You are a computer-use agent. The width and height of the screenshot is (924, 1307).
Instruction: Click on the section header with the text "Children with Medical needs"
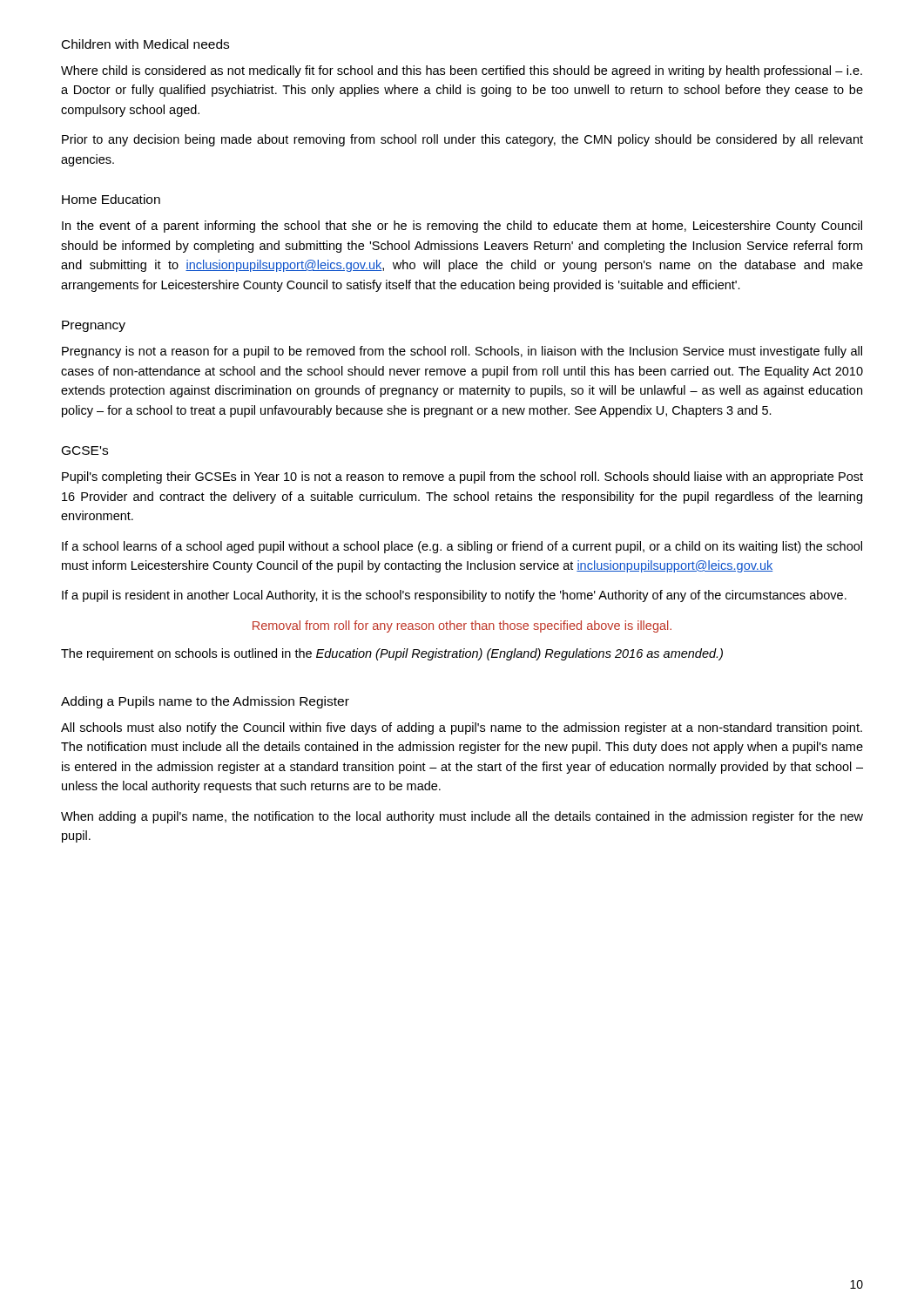coord(145,44)
